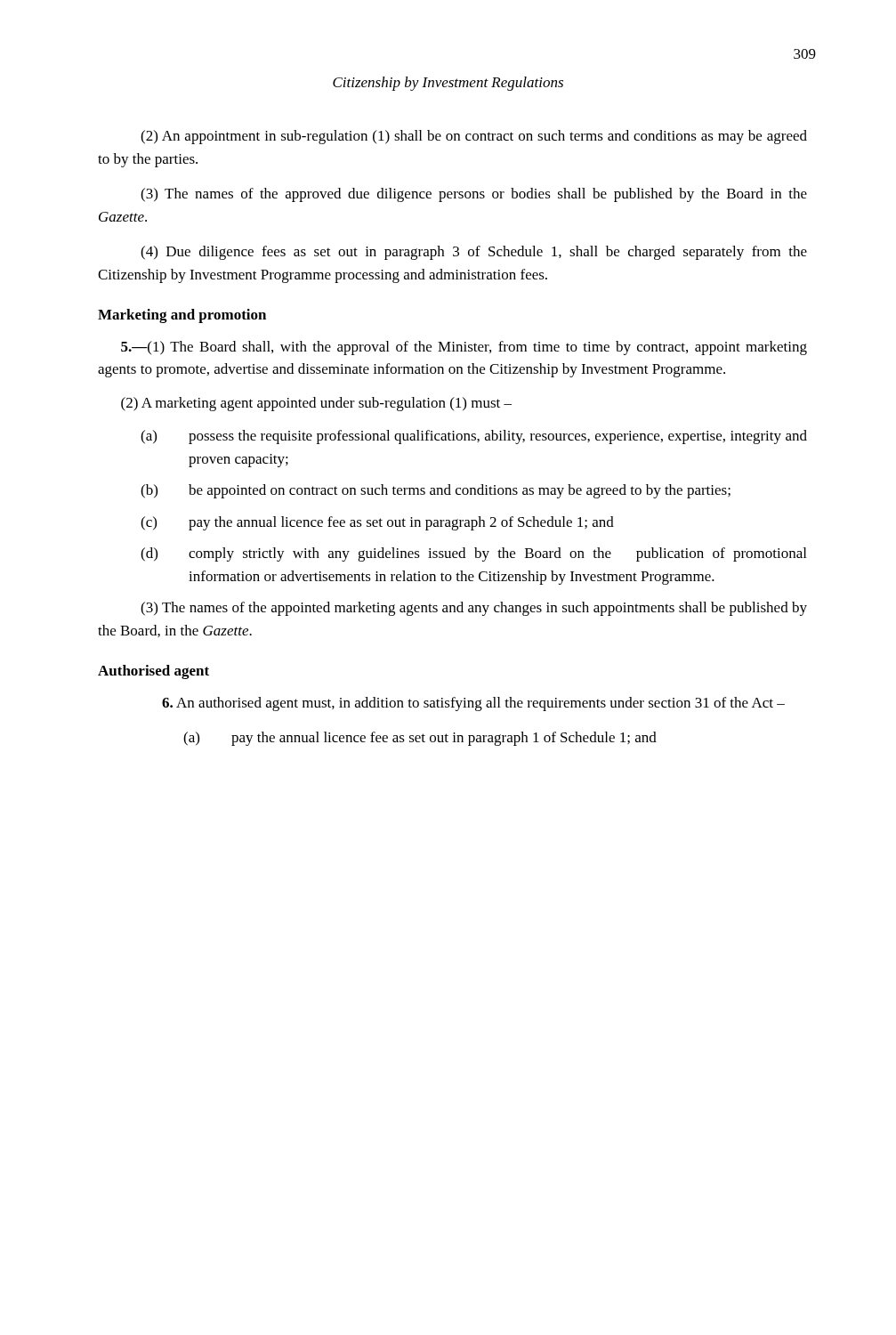896x1335 pixels.
Task: Click on the text starting "(4) Due diligence fees as set out in"
Action: [452, 263]
